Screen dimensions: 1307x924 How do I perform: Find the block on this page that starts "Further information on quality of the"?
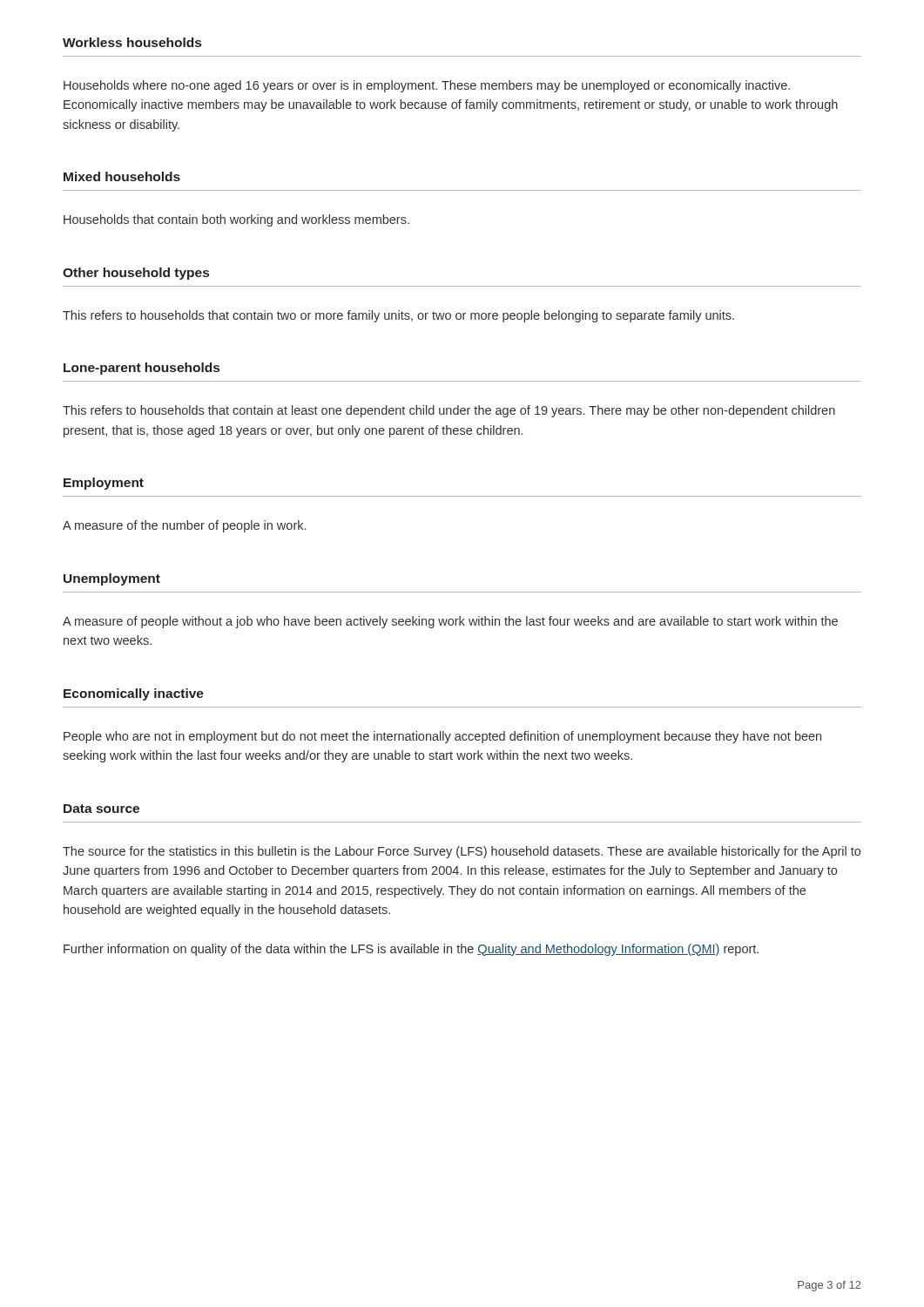pyautogui.click(x=411, y=948)
